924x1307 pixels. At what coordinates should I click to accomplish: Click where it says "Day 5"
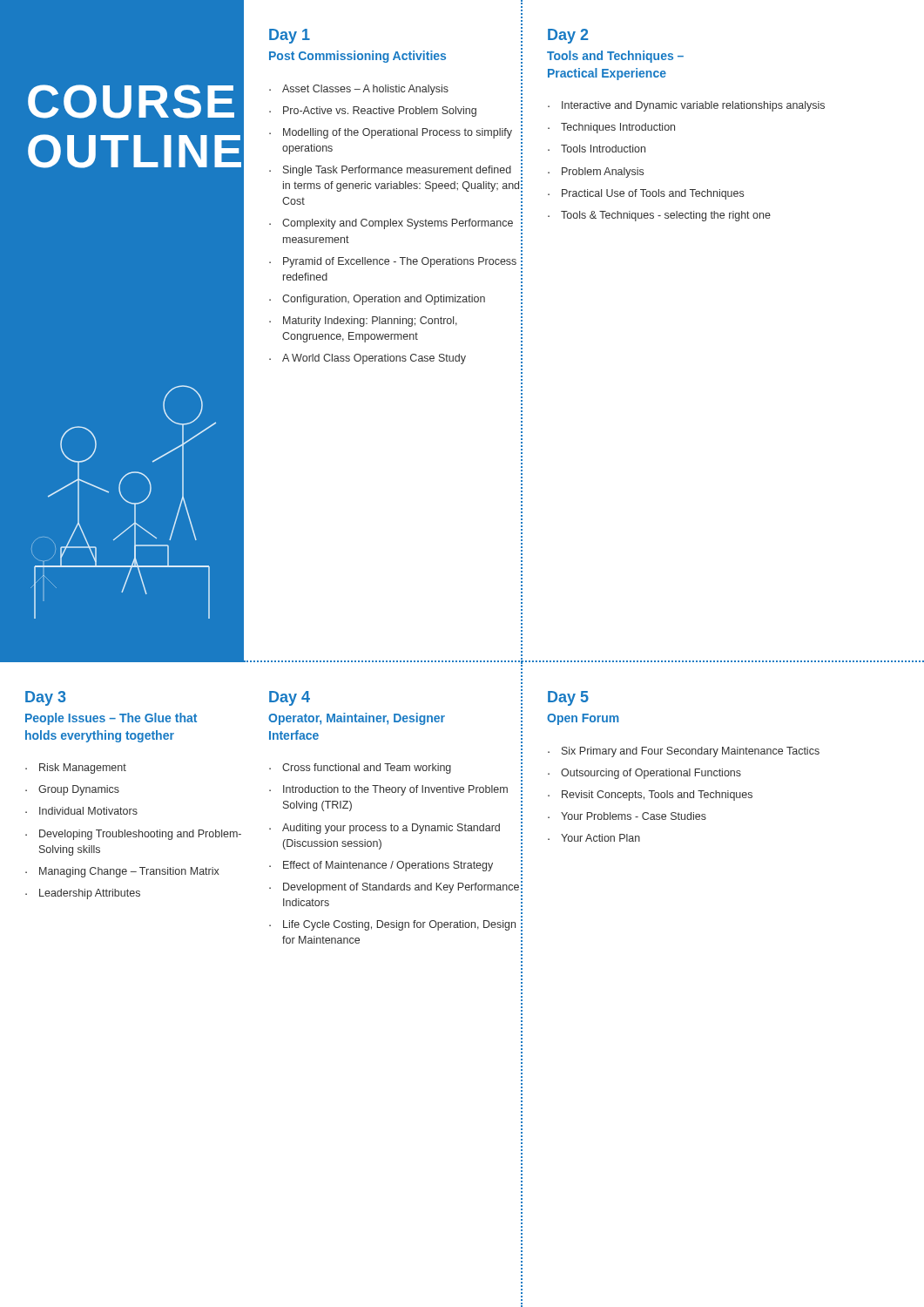click(x=568, y=697)
